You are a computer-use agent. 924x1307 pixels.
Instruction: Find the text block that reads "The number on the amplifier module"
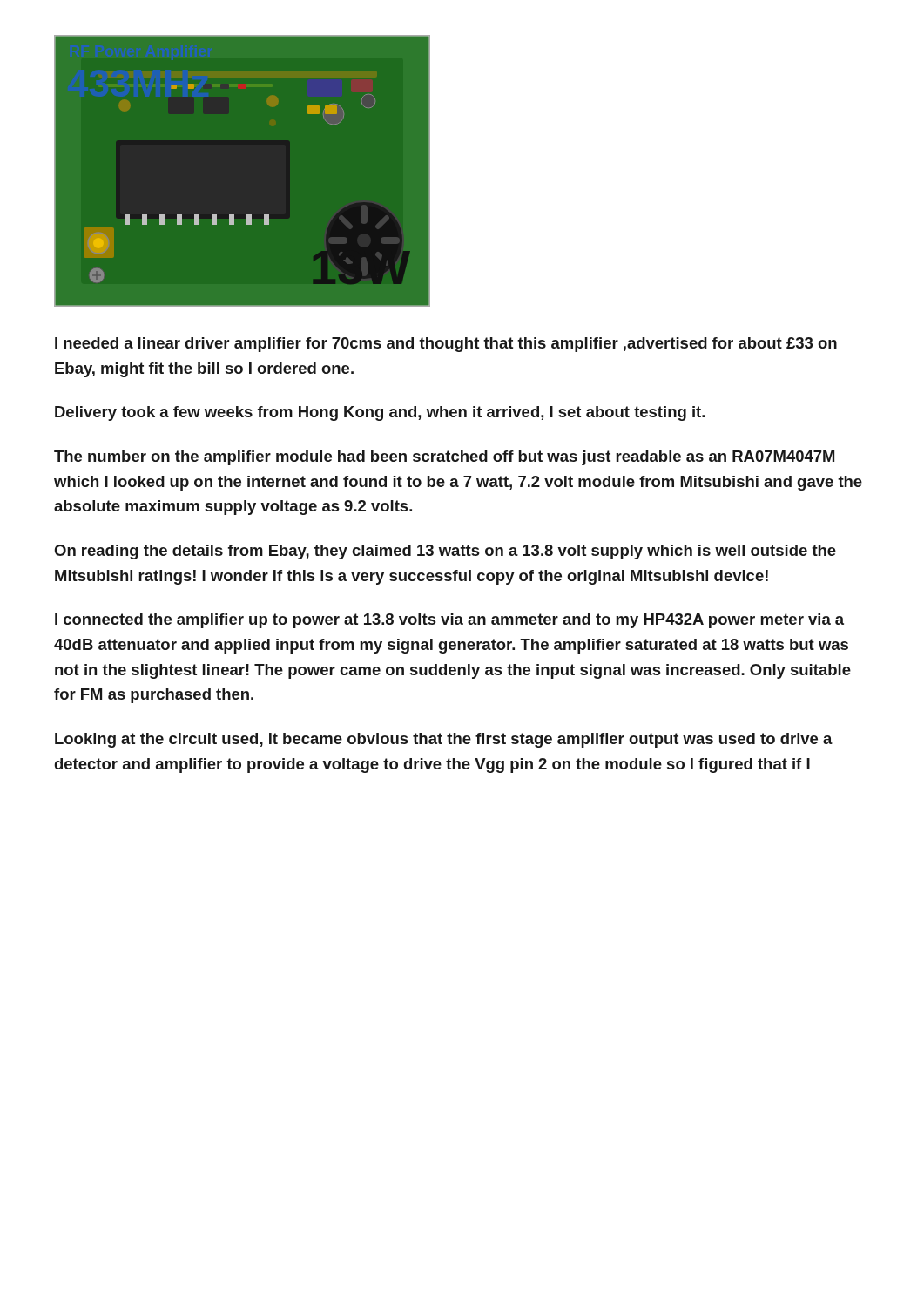pyautogui.click(x=458, y=481)
